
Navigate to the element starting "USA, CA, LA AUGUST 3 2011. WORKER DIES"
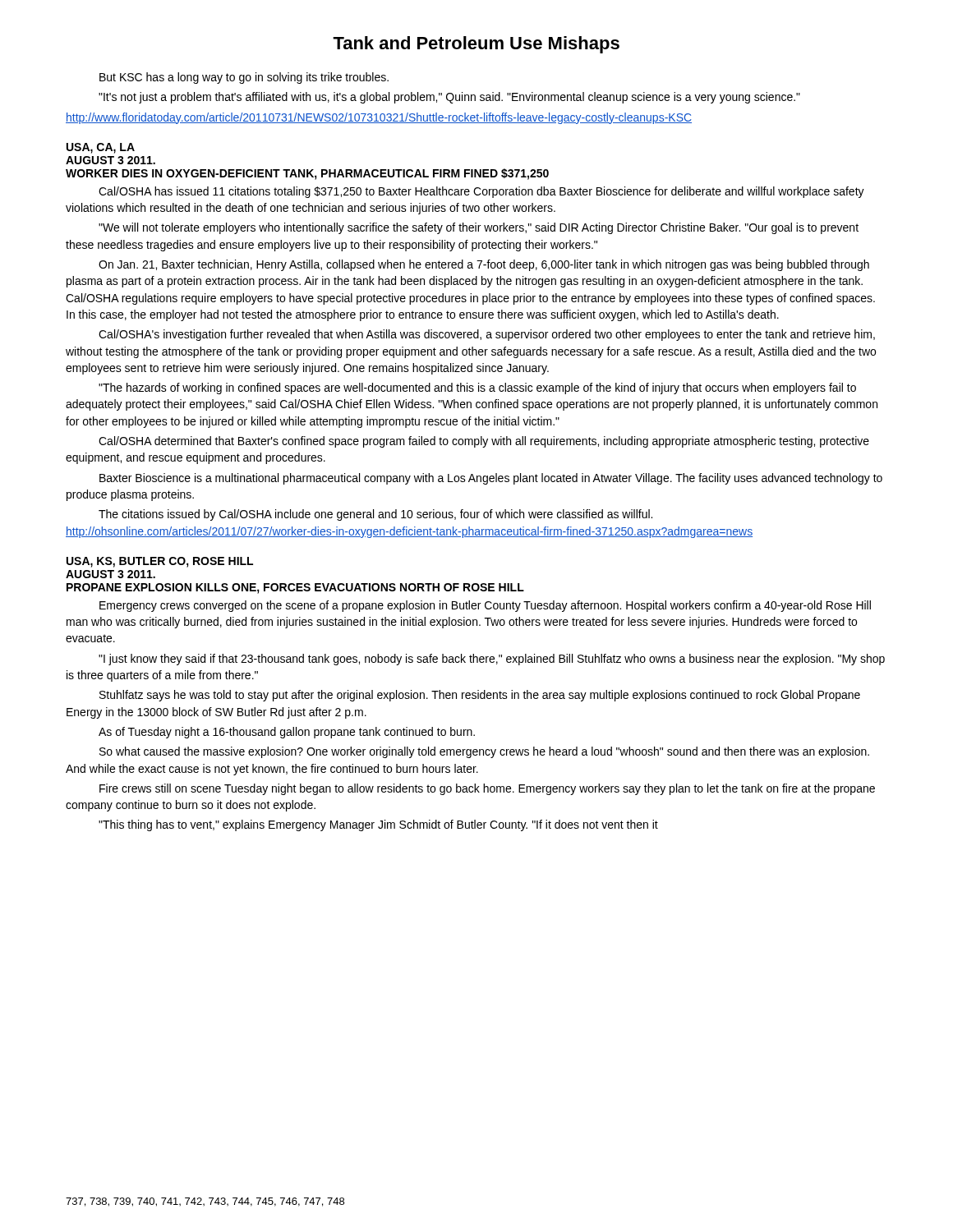tap(476, 160)
